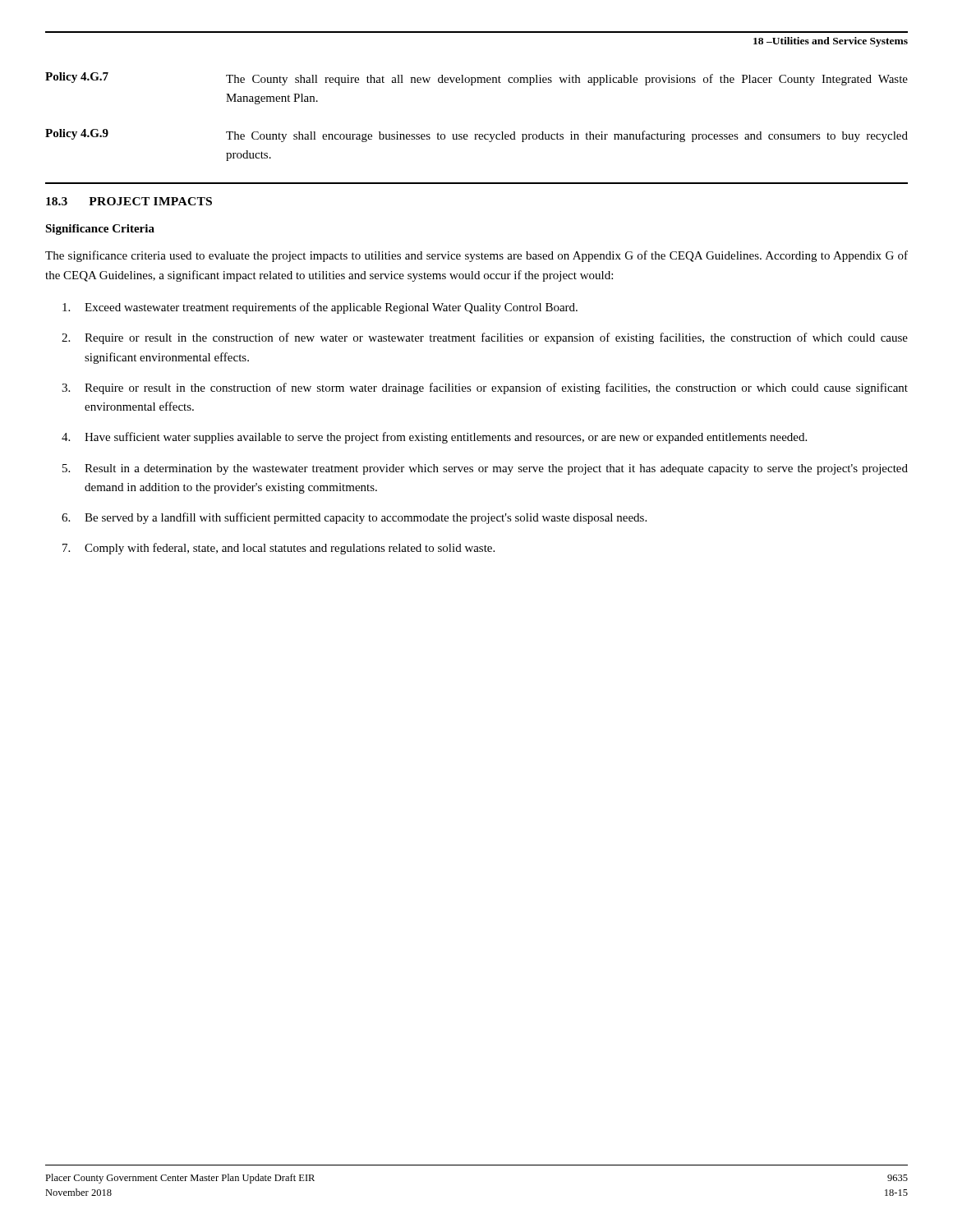Navigate to the element starting "2. Require or result in the construction of"
Viewport: 953px width, 1232px height.
coord(485,348)
